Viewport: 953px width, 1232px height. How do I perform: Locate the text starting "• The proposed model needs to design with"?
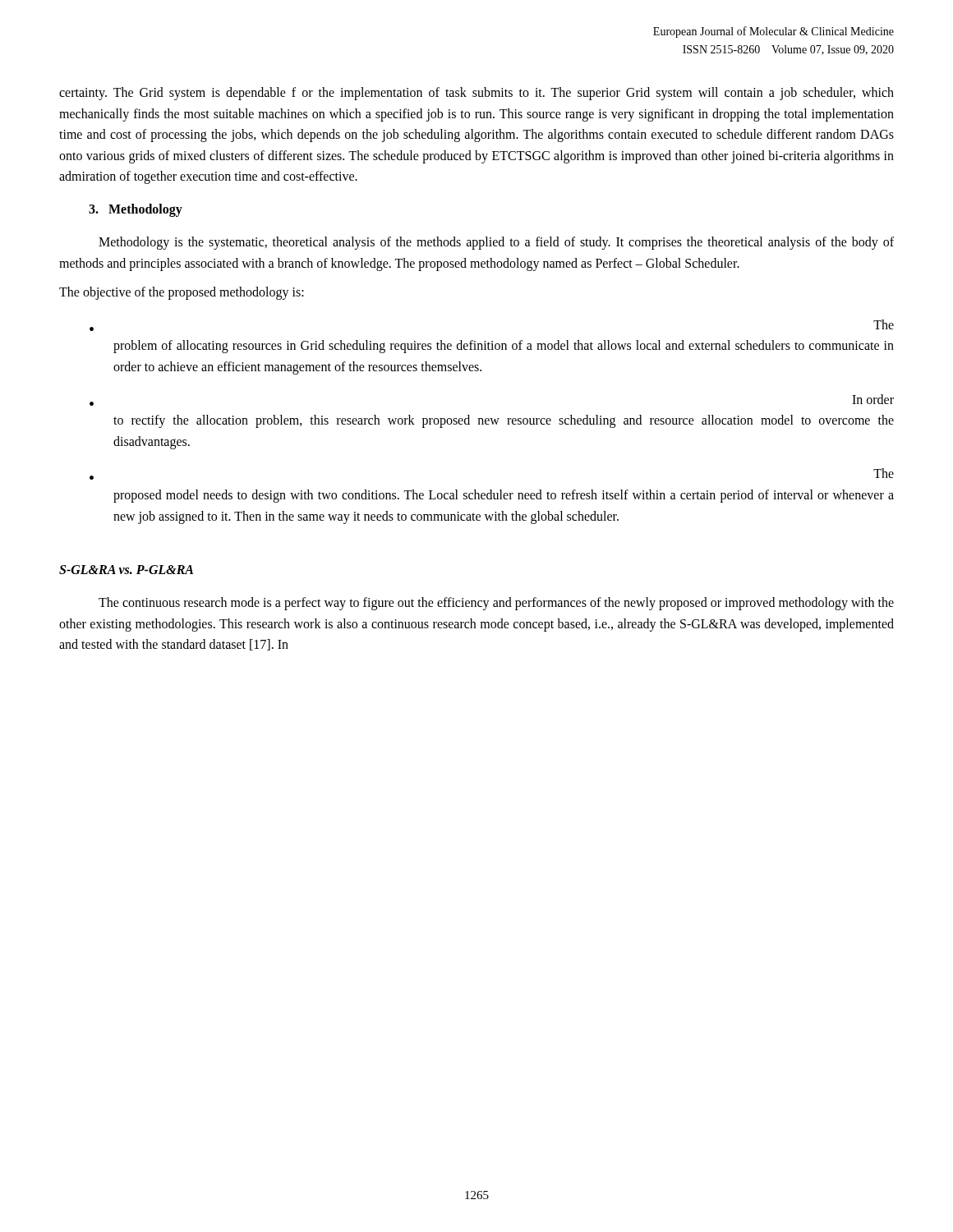tap(491, 501)
